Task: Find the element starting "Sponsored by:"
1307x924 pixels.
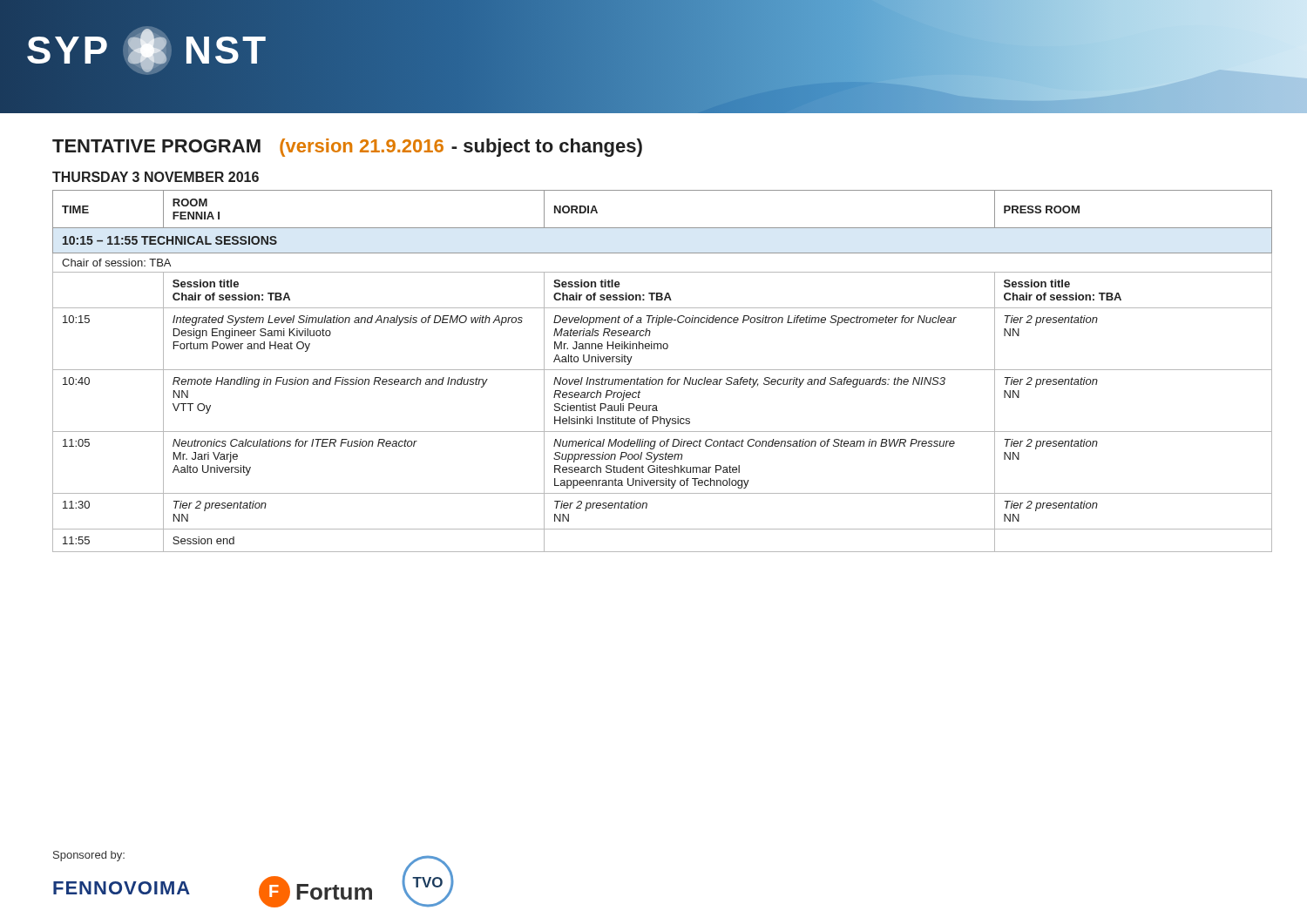Action: coord(89,855)
